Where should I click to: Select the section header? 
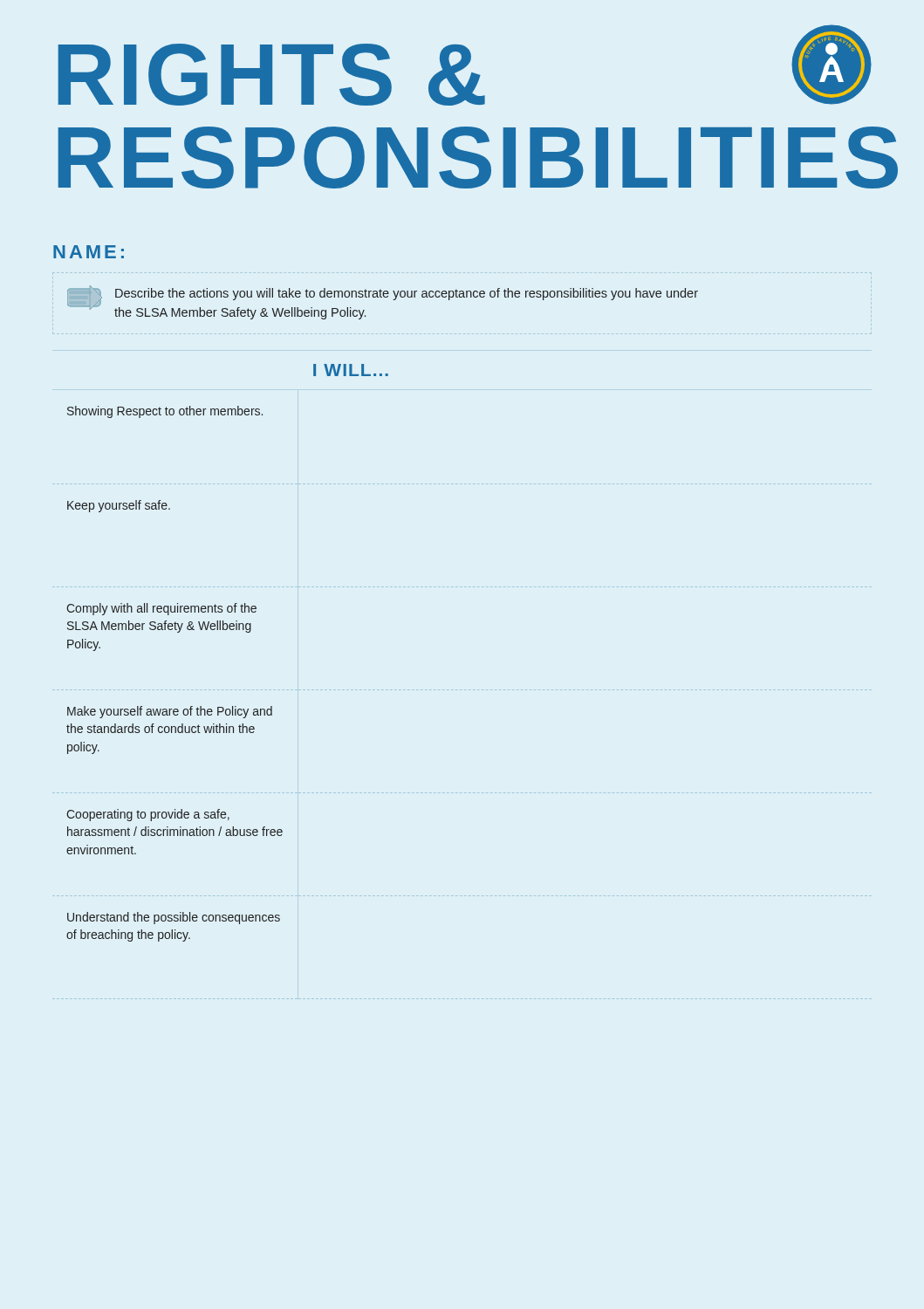click(x=90, y=252)
